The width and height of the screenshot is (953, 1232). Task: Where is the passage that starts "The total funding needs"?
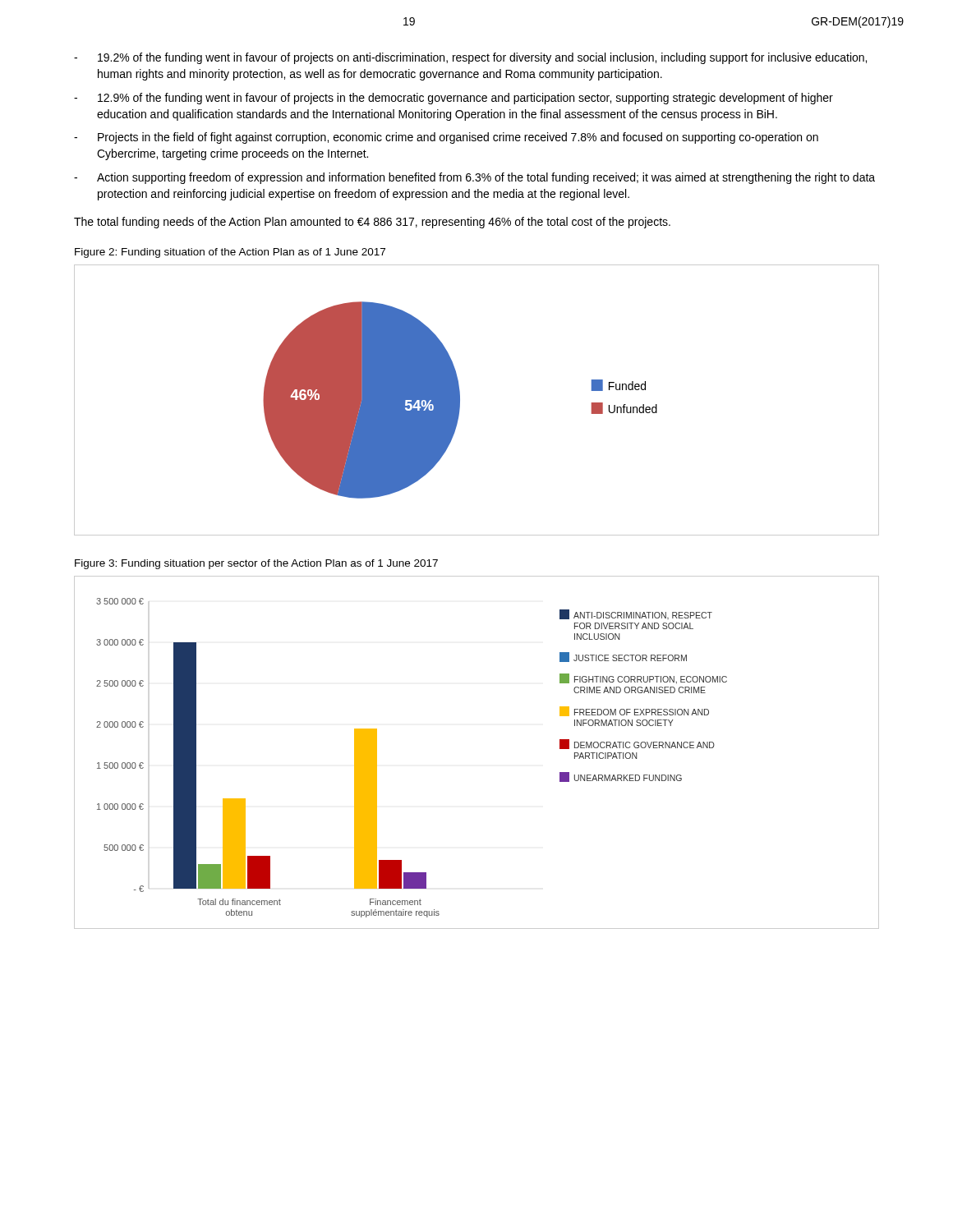coord(373,222)
